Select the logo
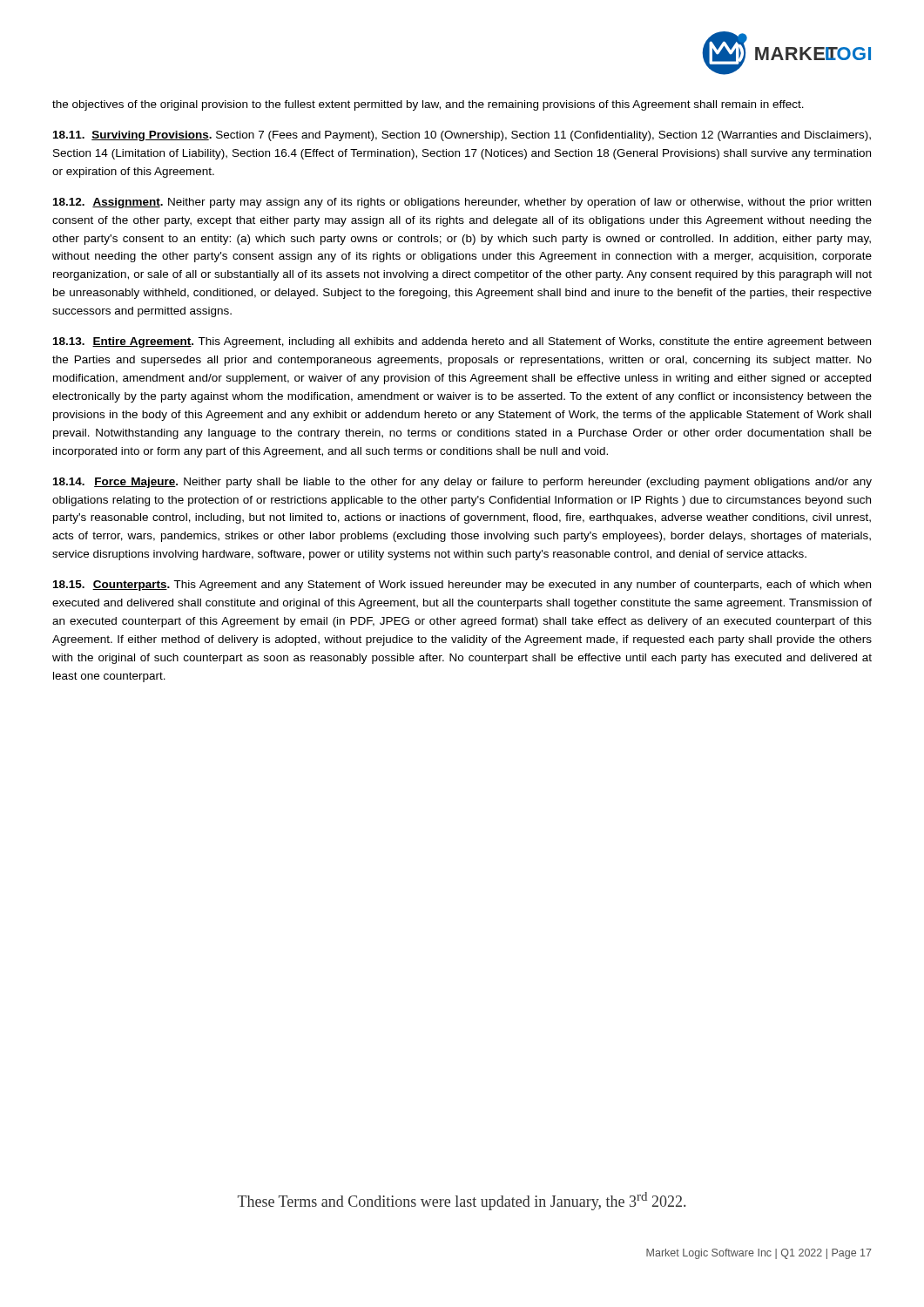The image size is (924, 1307). (x=785, y=58)
